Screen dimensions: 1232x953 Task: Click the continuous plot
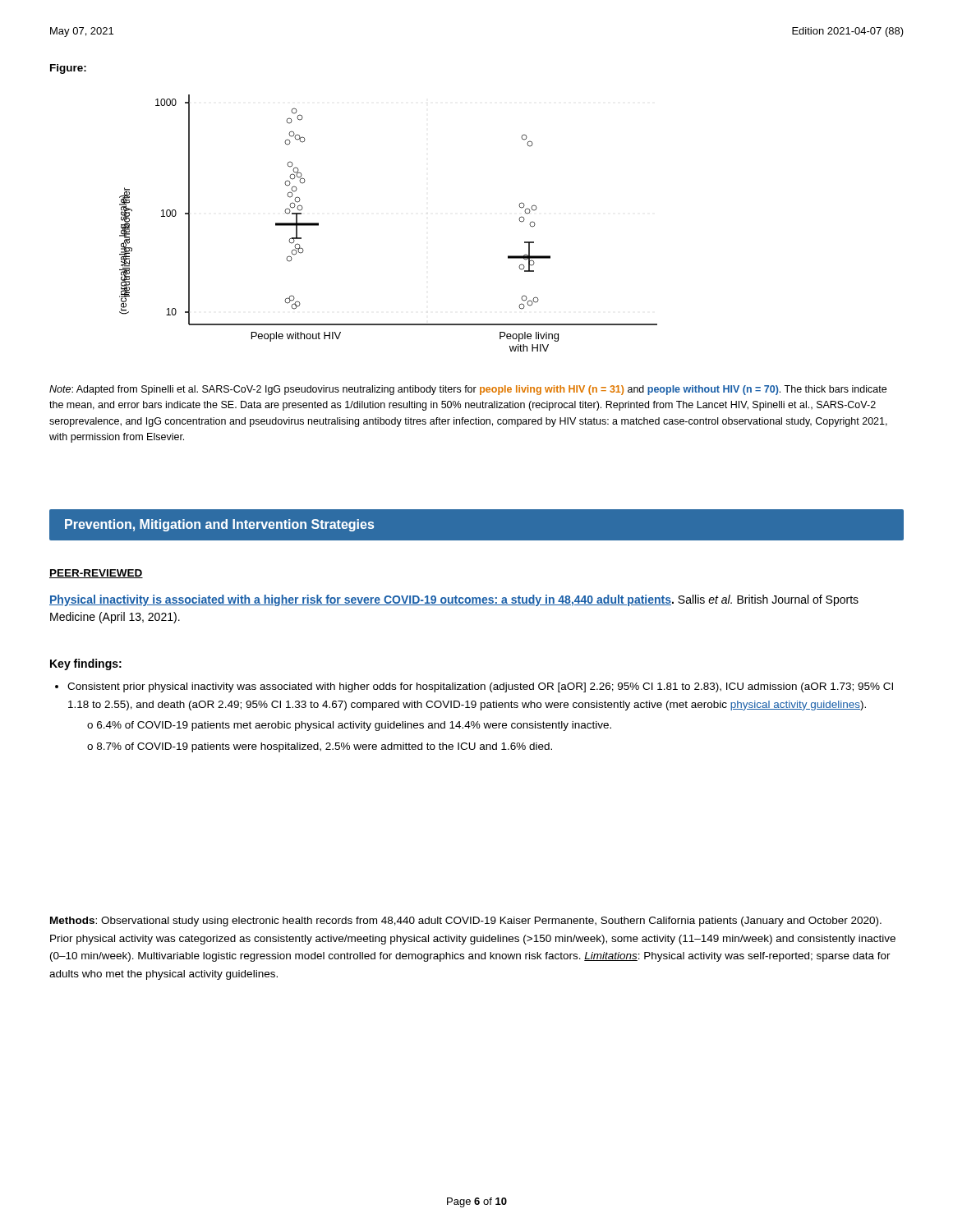pos(476,226)
